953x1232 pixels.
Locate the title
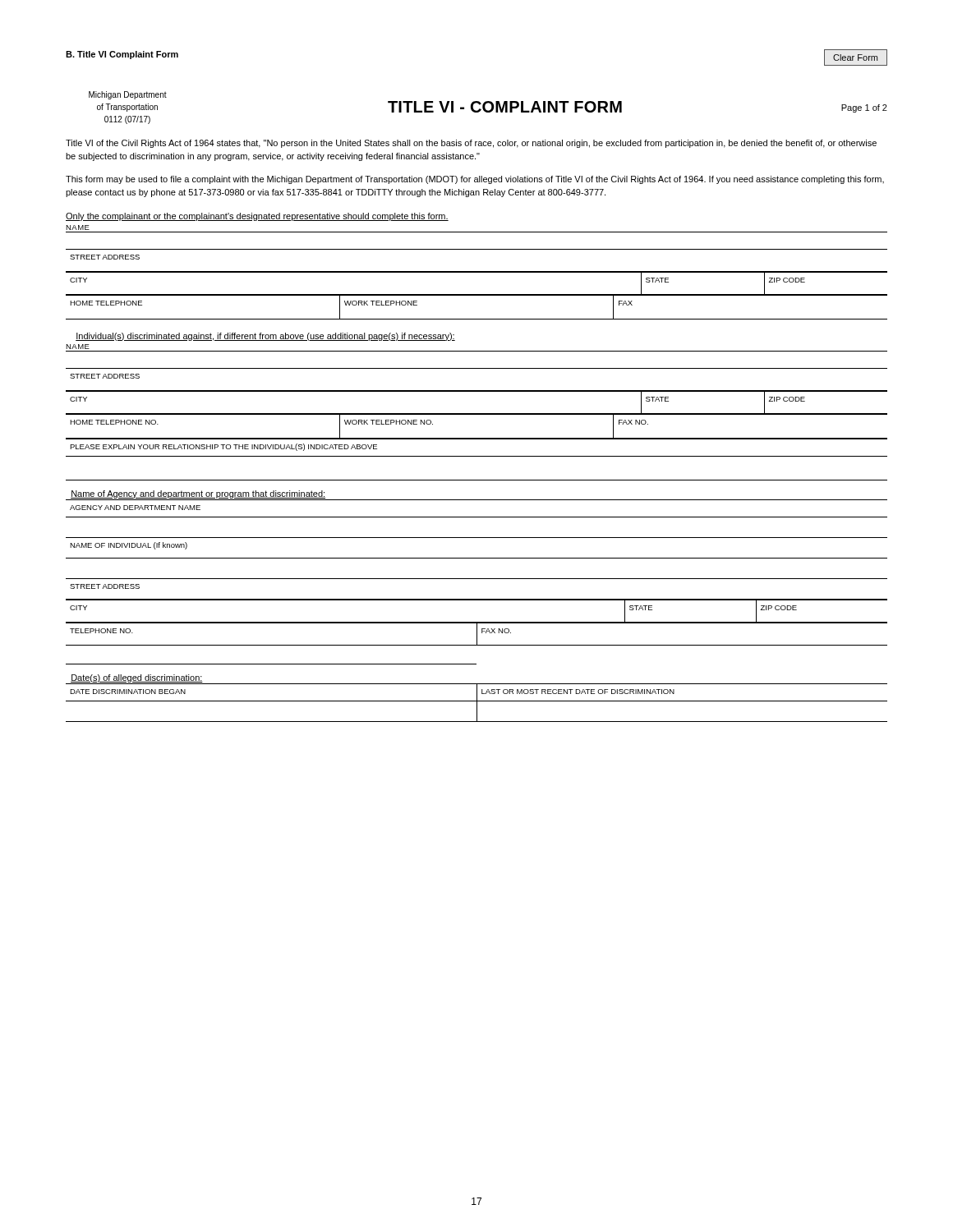tap(505, 107)
